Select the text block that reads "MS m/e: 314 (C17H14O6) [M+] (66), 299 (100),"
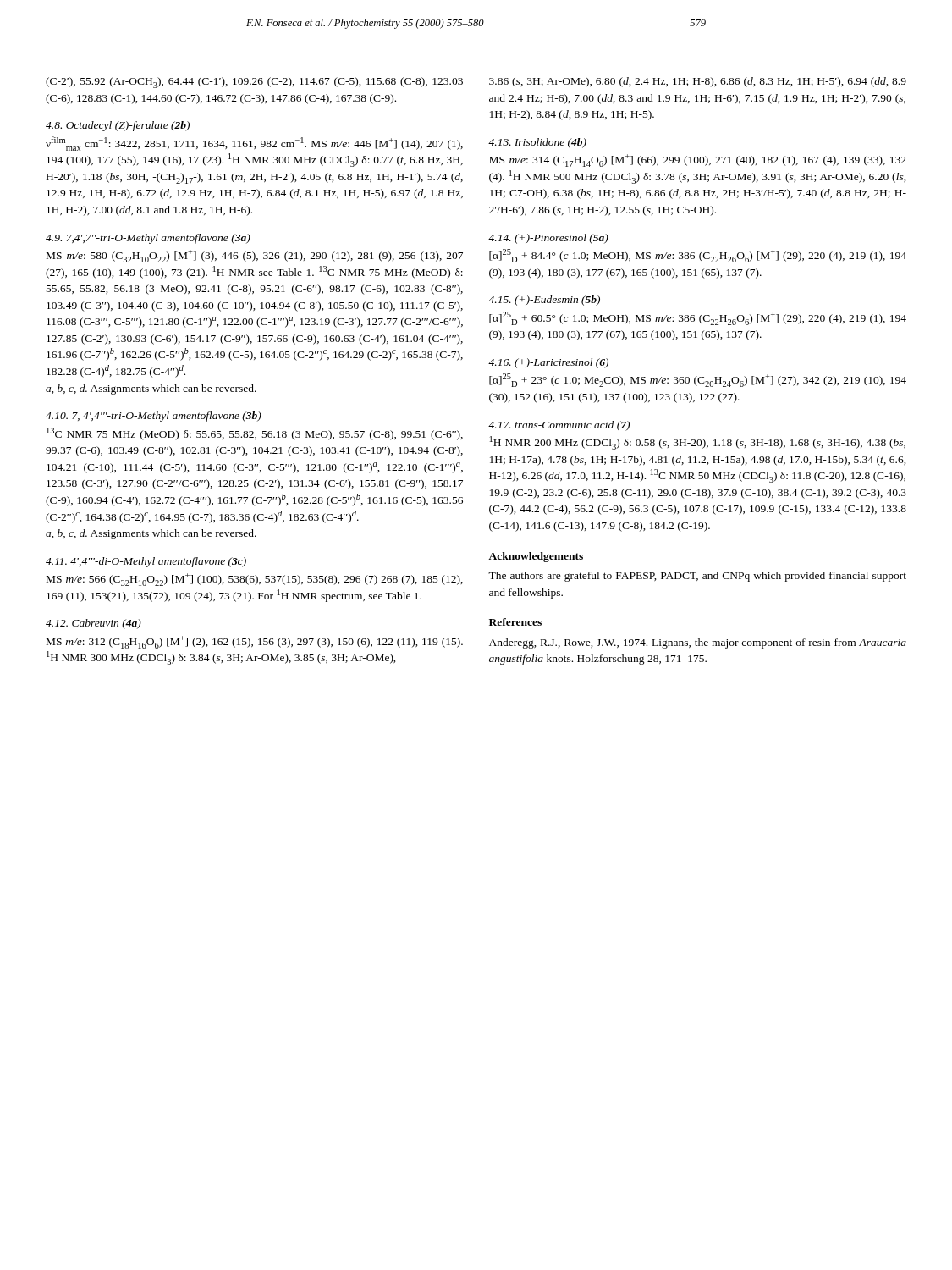Viewport: 952px width, 1270px height. point(697,184)
